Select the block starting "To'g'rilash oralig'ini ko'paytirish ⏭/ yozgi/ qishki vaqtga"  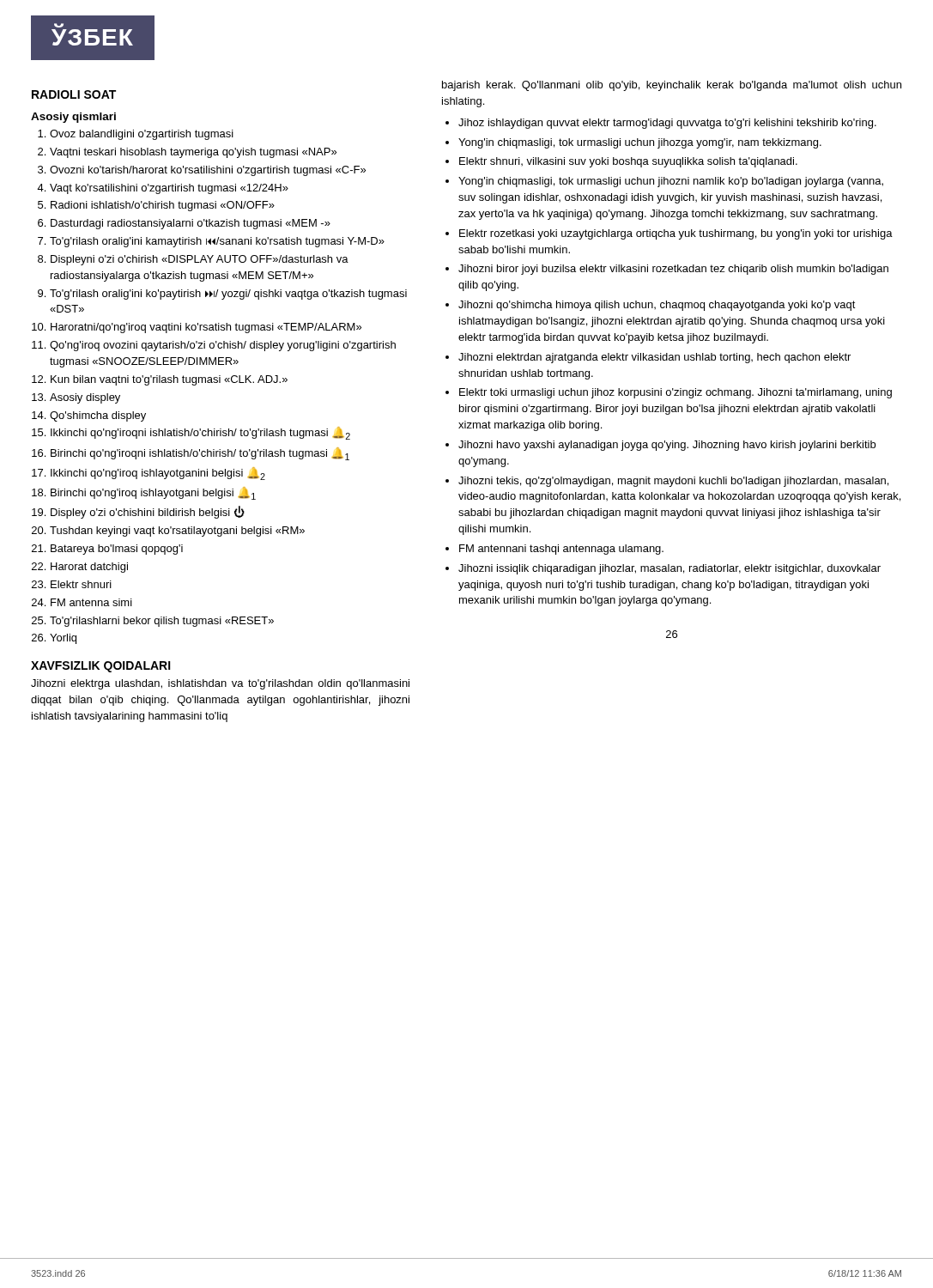point(228,301)
